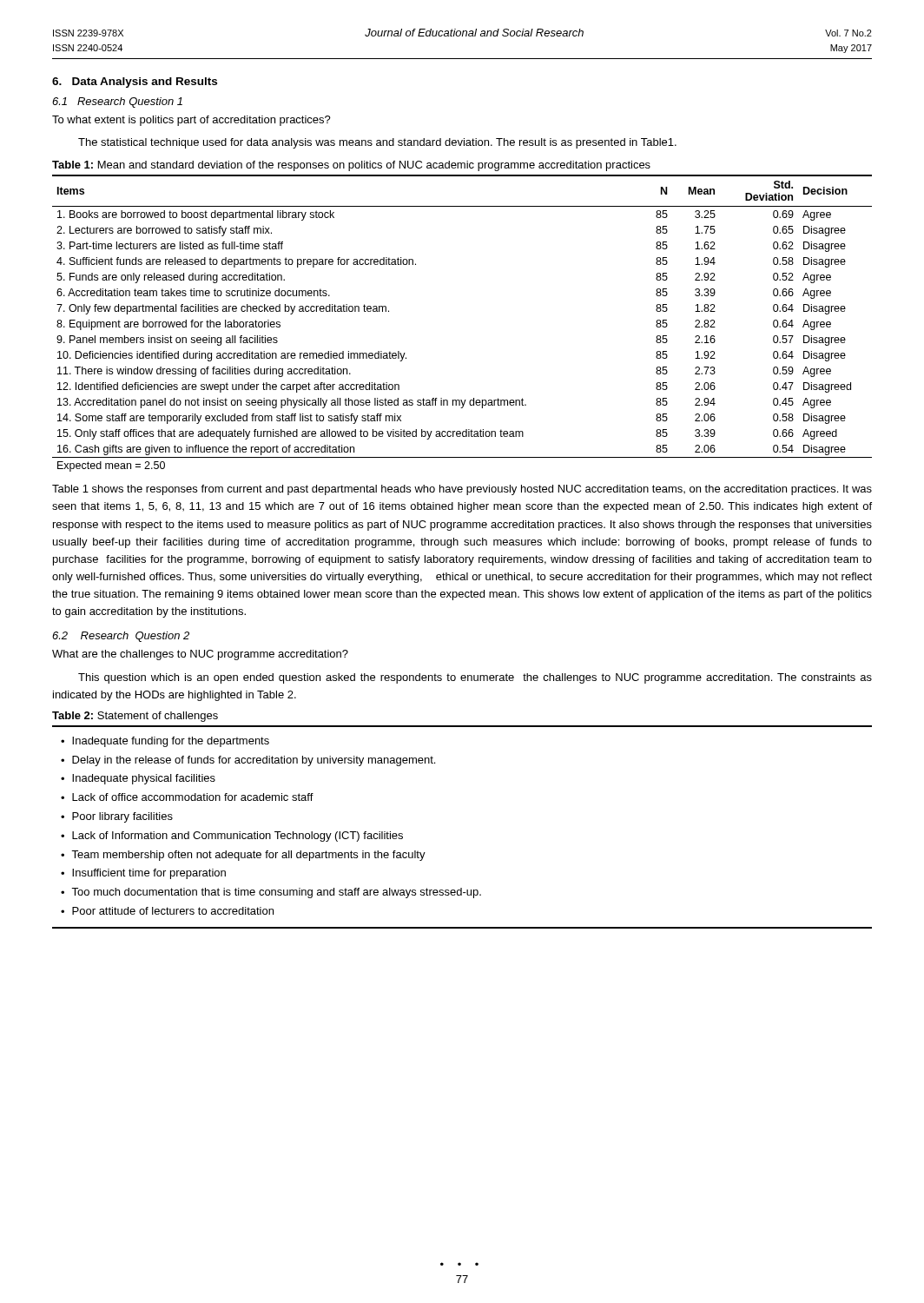Locate the block starting "6.1 Research Question 1"
Screen dimensions: 1303x924
[x=118, y=101]
